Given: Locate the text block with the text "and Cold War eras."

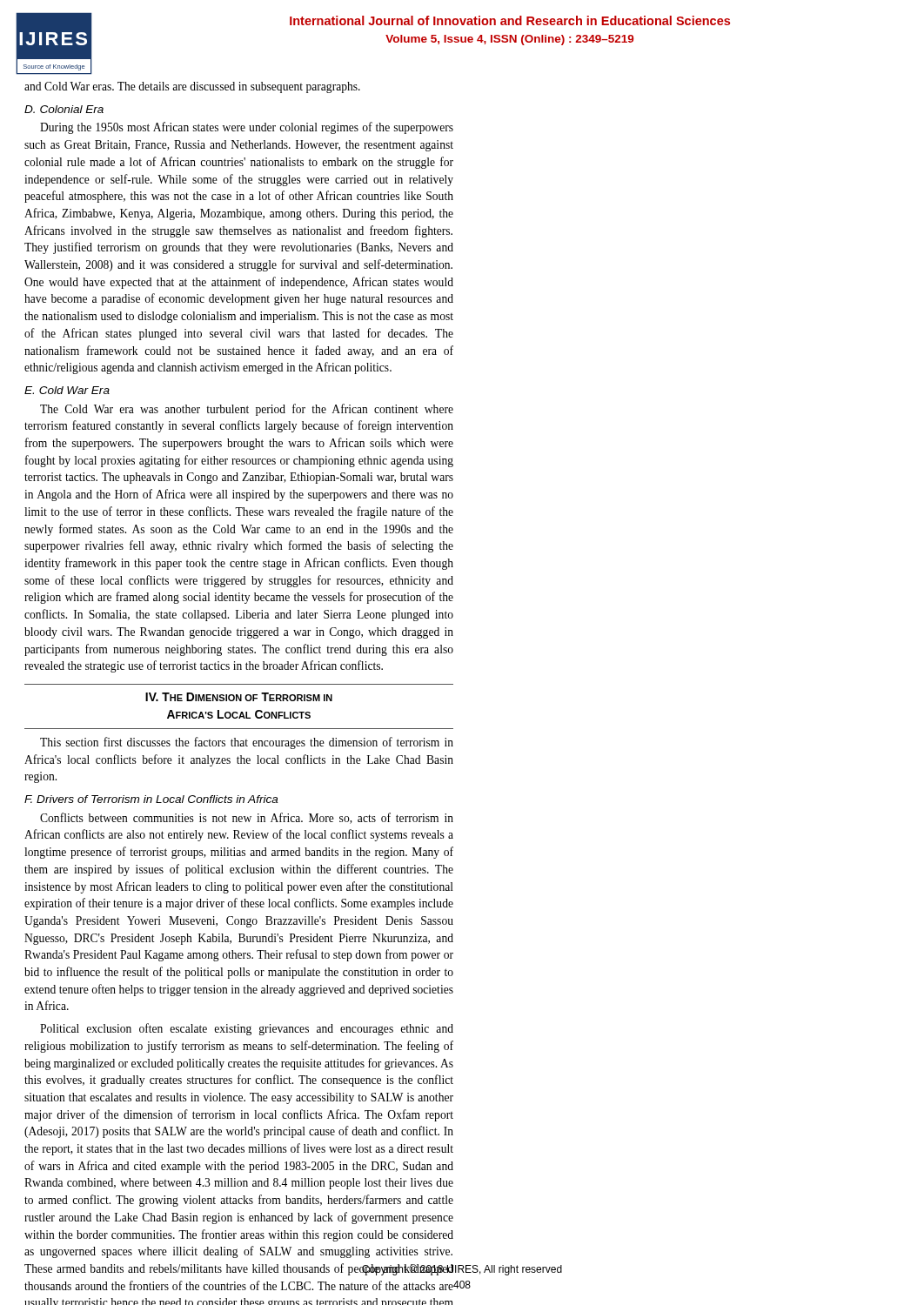Looking at the screenshot, I should tap(239, 87).
